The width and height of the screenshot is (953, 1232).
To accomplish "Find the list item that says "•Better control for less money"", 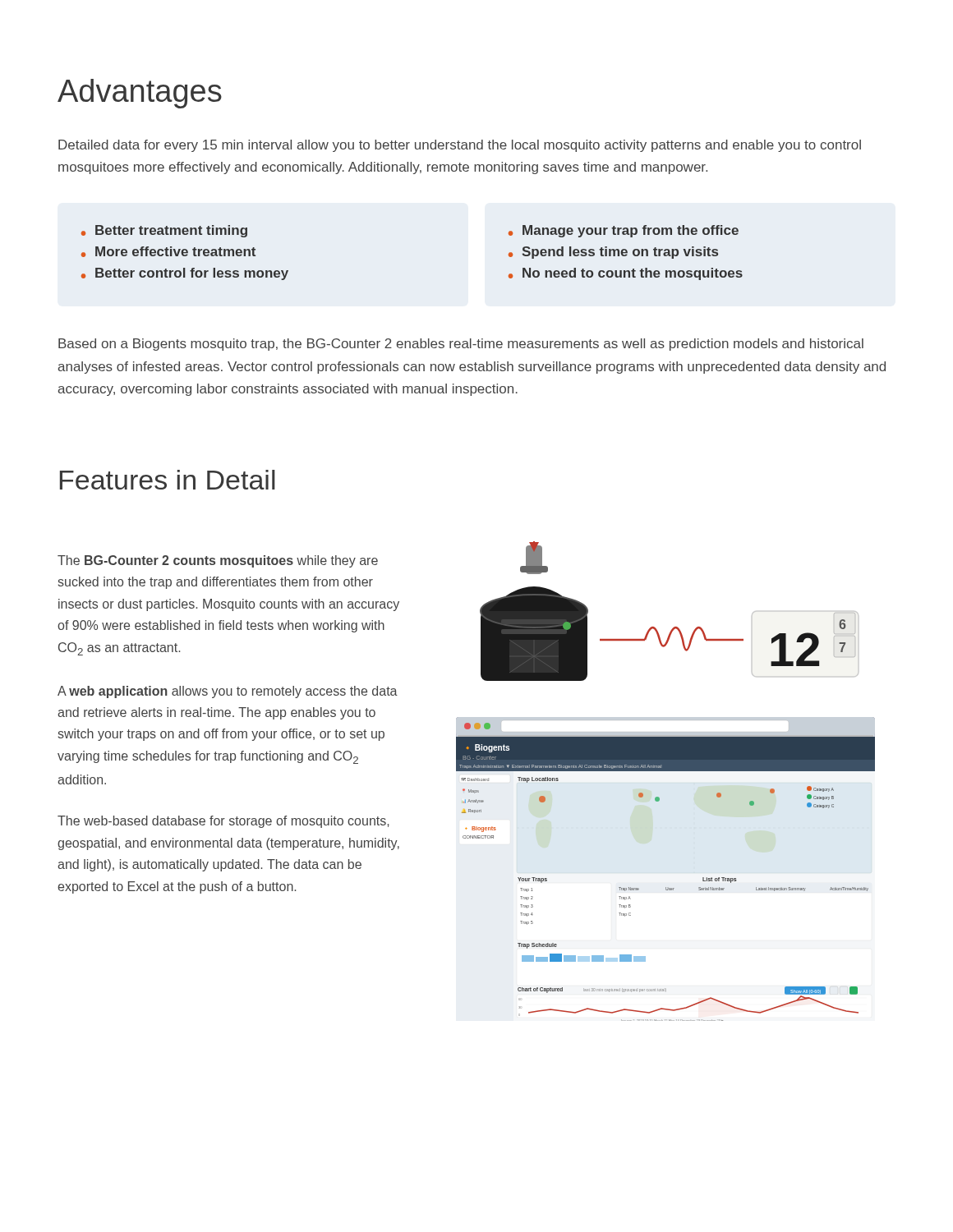I will click(x=263, y=276).
